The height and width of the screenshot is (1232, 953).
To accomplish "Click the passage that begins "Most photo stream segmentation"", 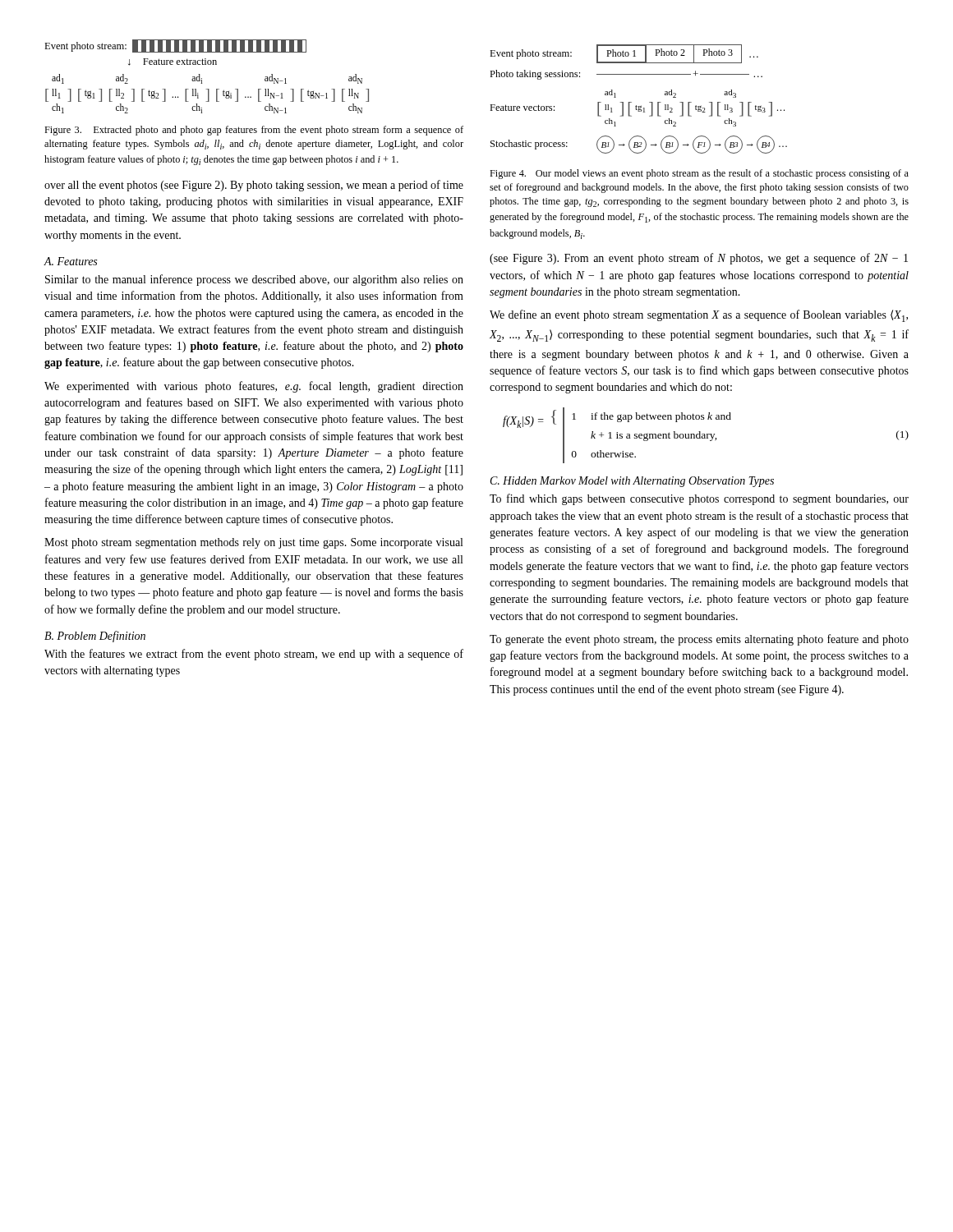I will coord(254,577).
